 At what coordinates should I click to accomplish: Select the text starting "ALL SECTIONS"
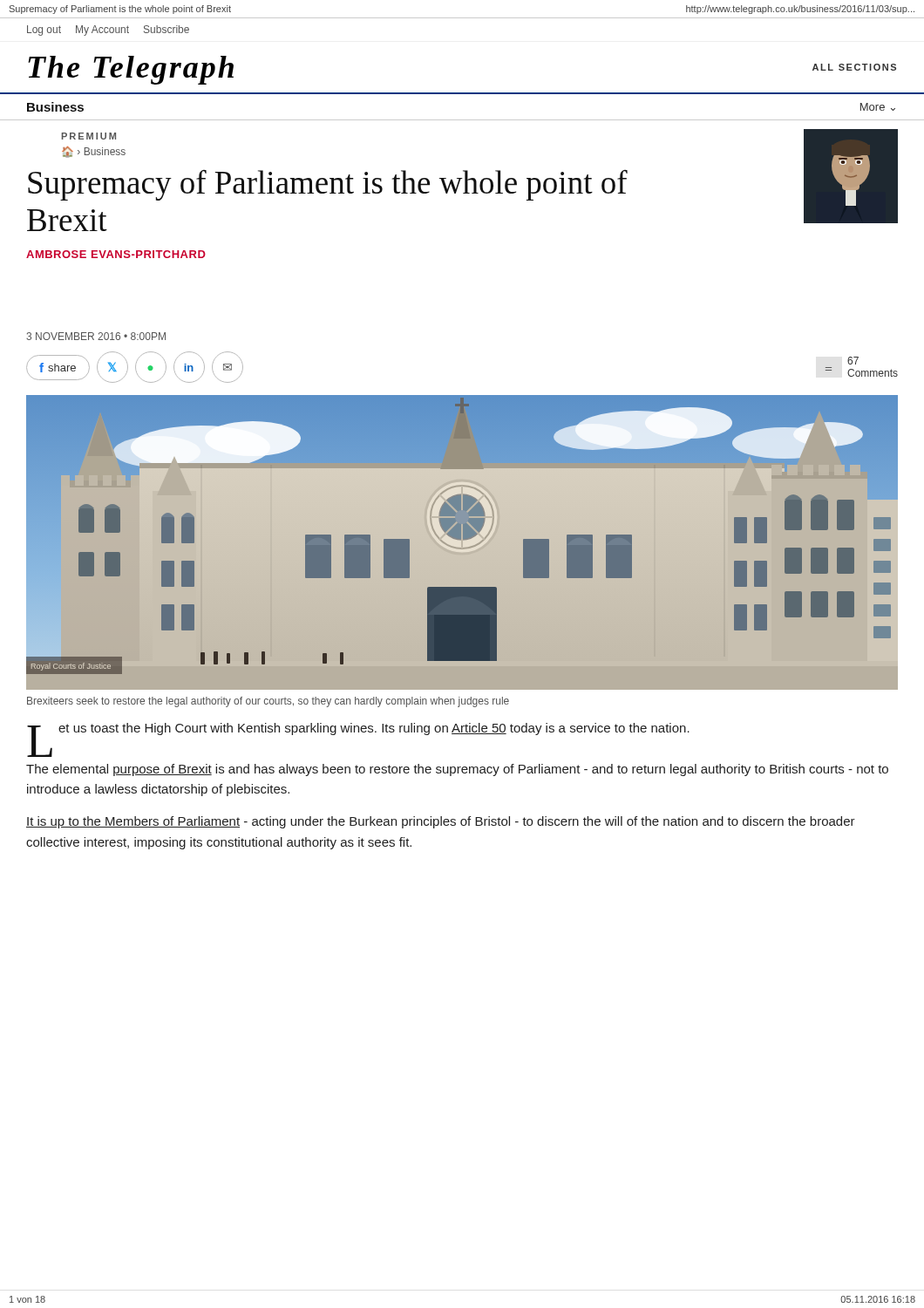855,67
